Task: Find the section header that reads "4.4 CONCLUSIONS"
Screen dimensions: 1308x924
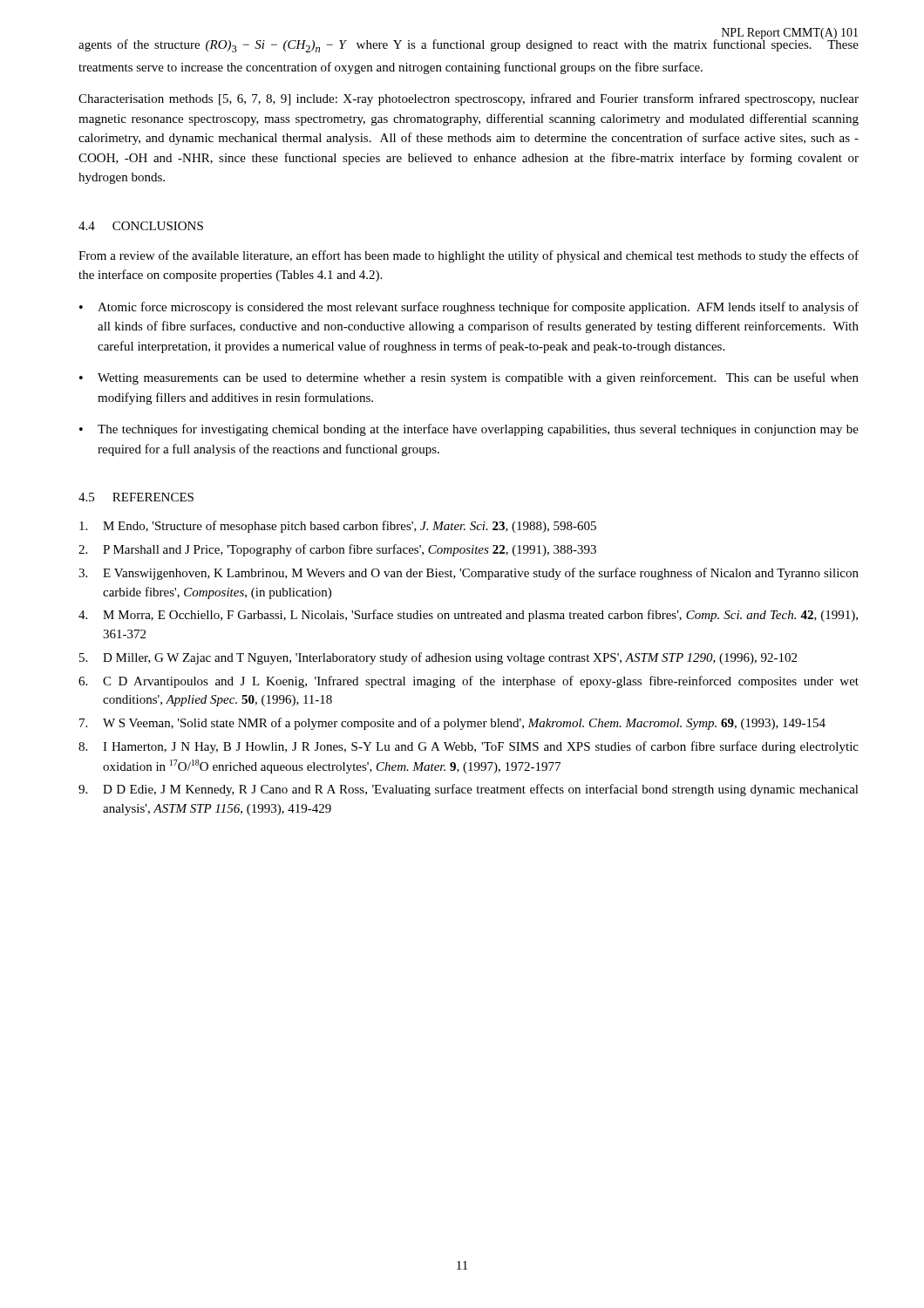Action: [141, 226]
